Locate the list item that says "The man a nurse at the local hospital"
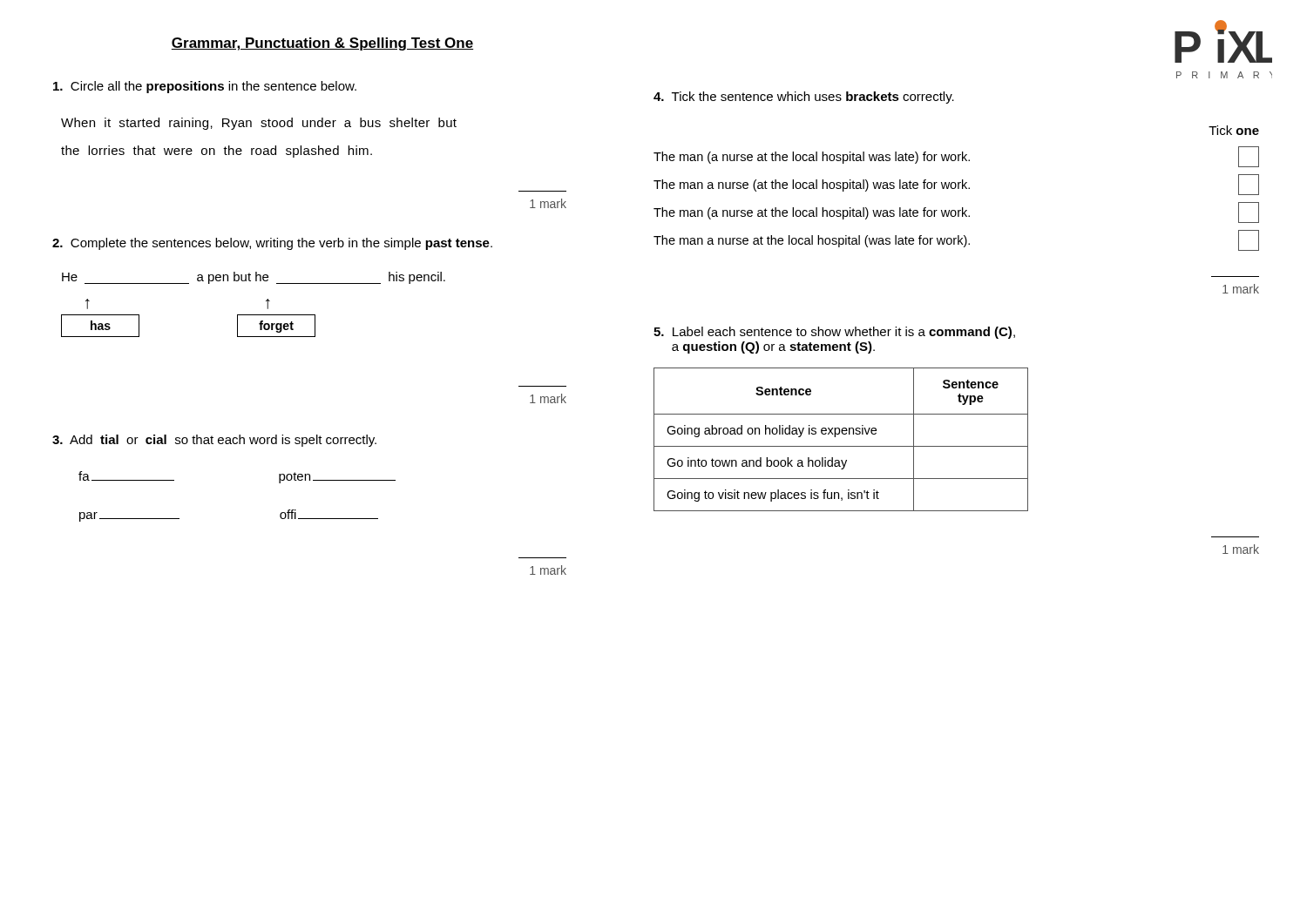 tap(956, 240)
